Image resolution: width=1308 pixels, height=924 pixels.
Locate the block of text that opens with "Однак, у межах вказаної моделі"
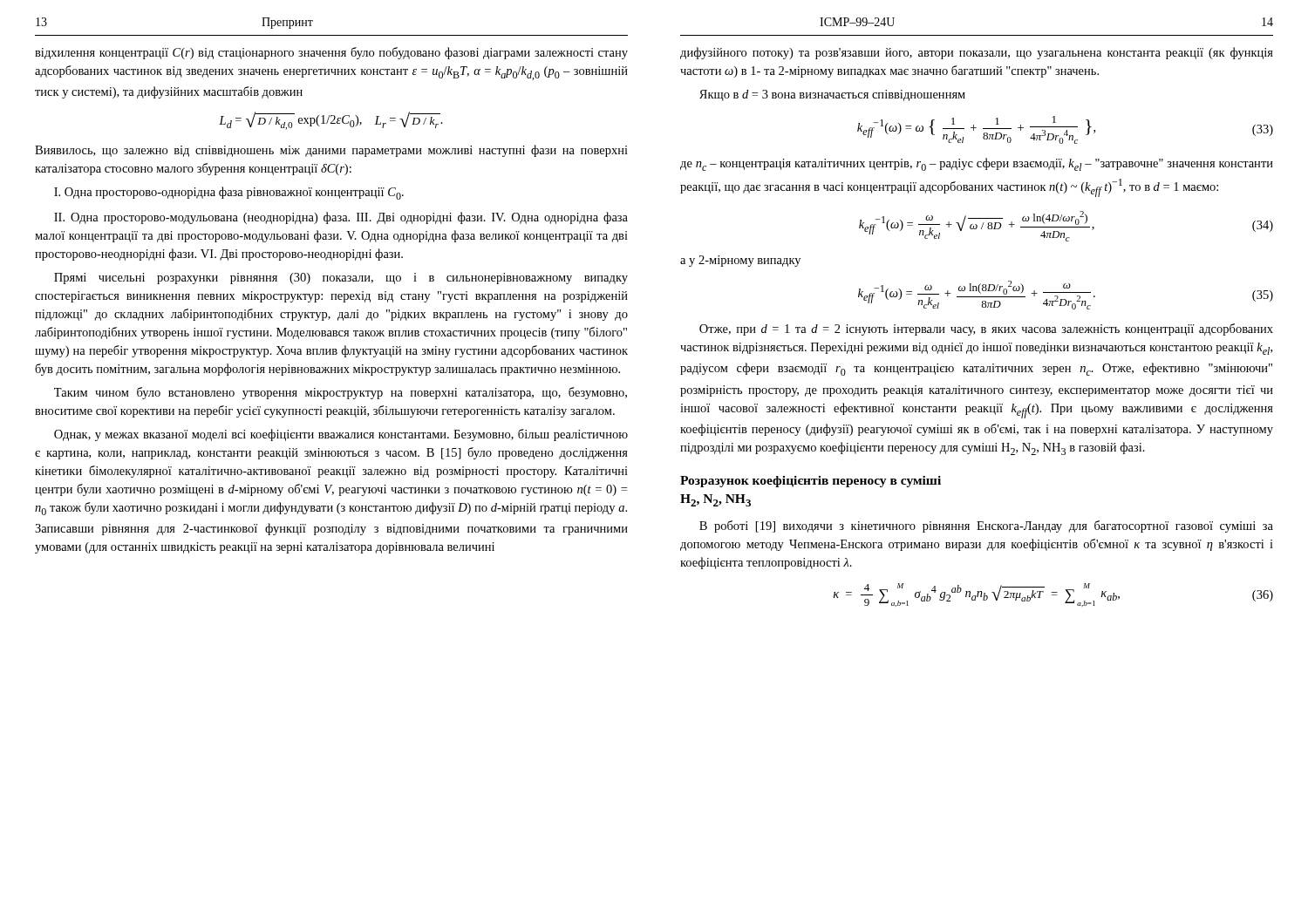click(x=331, y=491)
